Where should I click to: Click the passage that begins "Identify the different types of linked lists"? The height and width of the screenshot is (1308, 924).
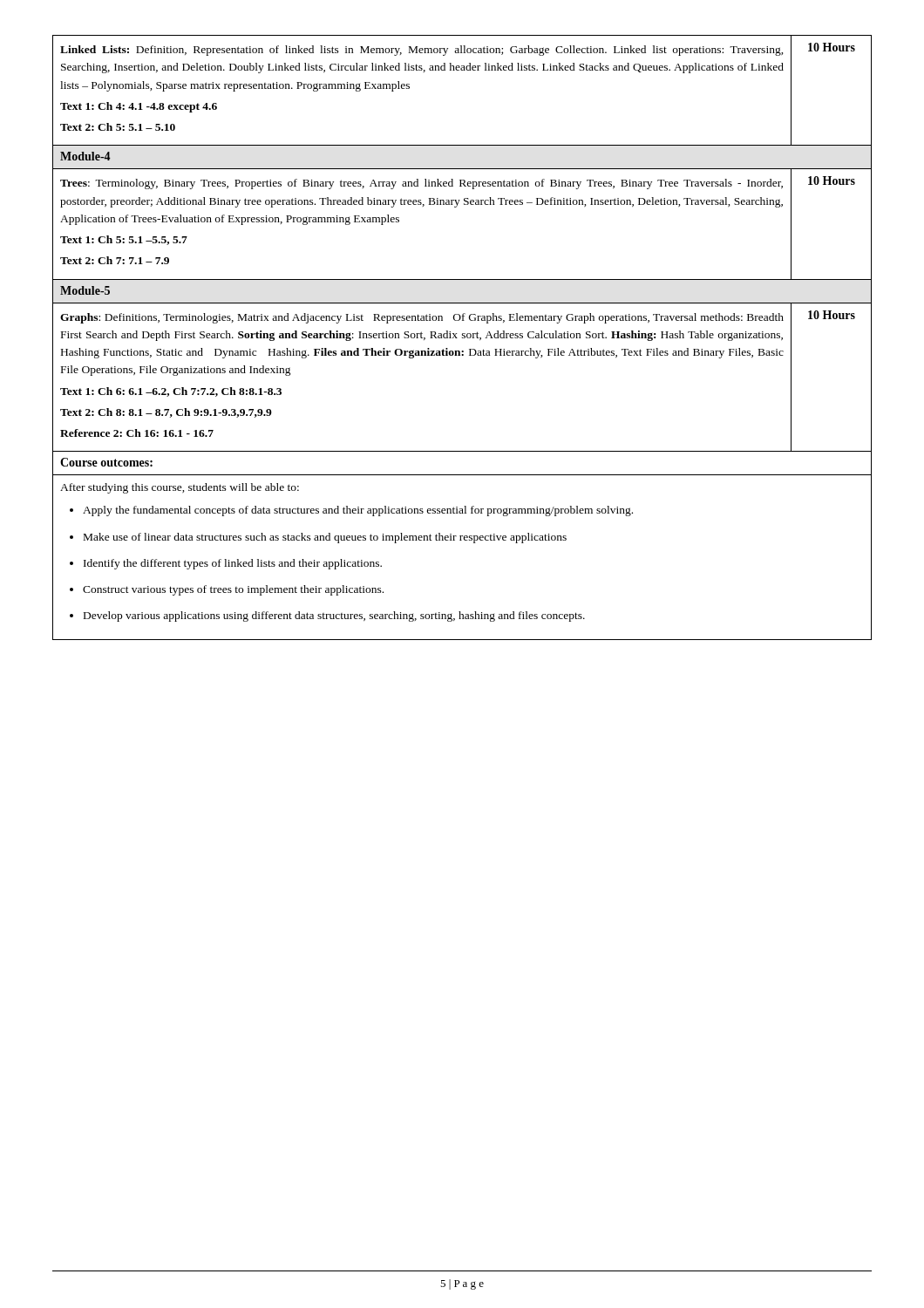tap(233, 563)
